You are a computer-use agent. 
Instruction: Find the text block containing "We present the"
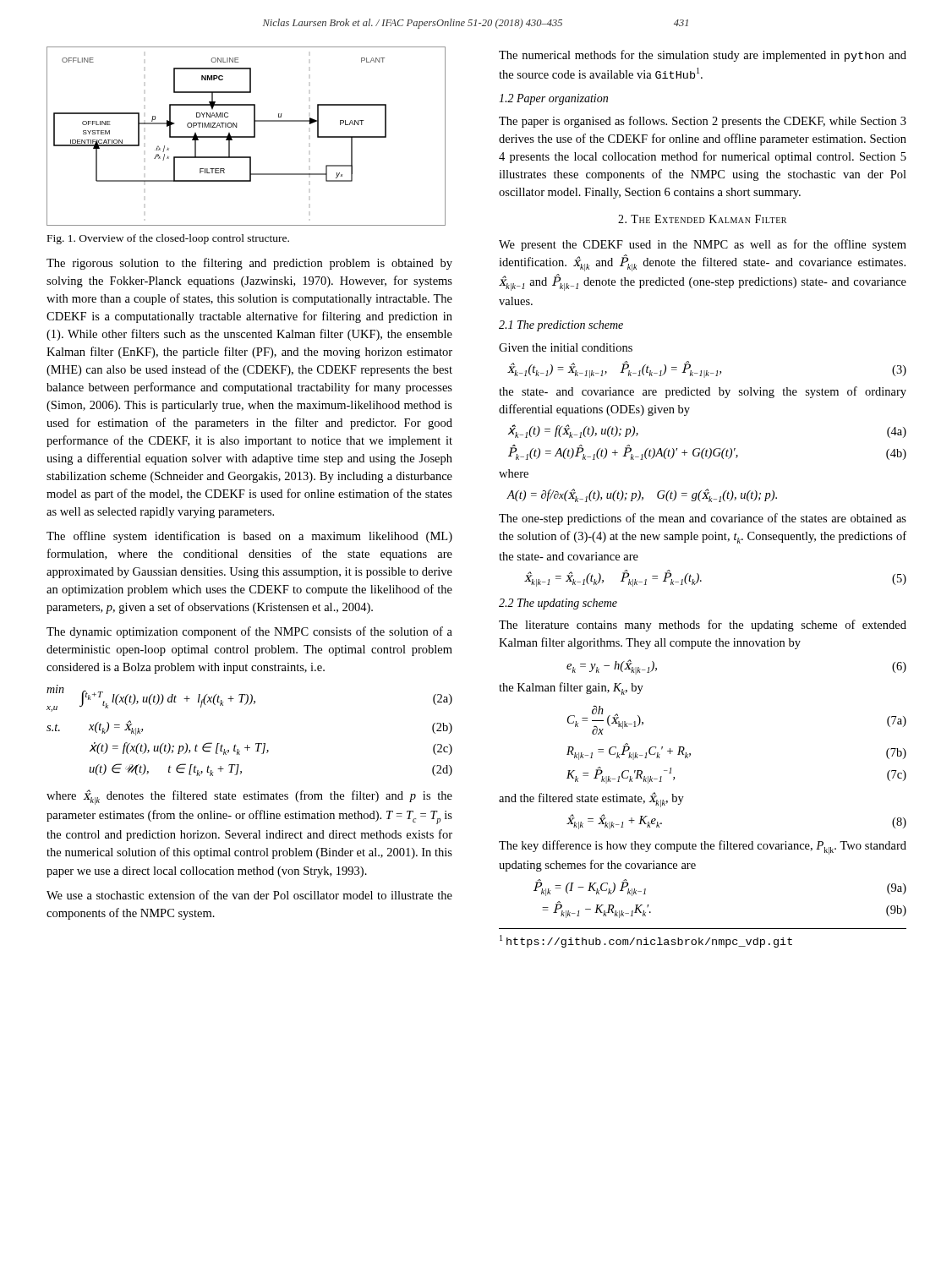pos(703,273)
